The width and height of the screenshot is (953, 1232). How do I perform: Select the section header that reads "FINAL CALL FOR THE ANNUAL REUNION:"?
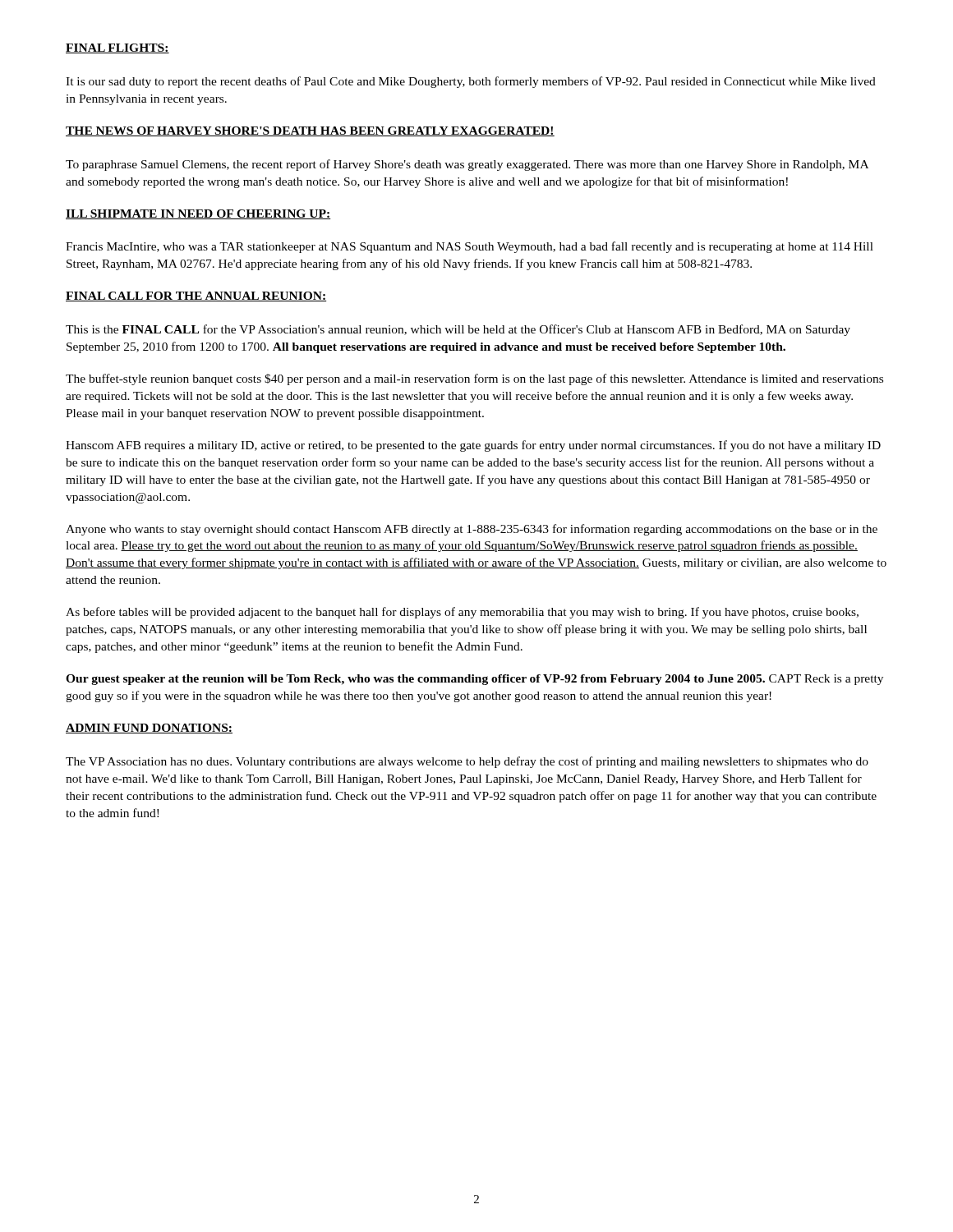196,296
